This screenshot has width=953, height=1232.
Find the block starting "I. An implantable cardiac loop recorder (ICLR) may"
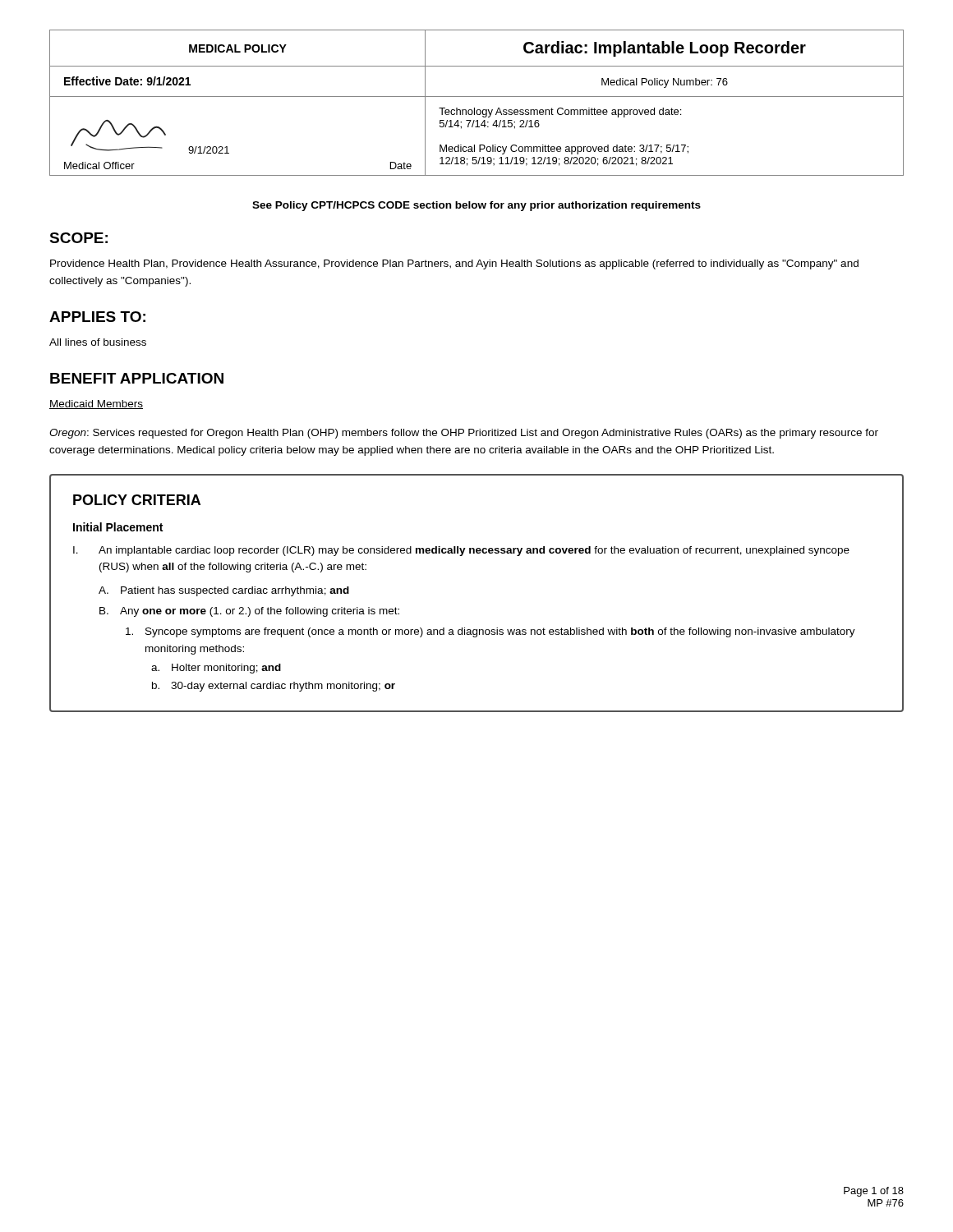coord(476,559)
